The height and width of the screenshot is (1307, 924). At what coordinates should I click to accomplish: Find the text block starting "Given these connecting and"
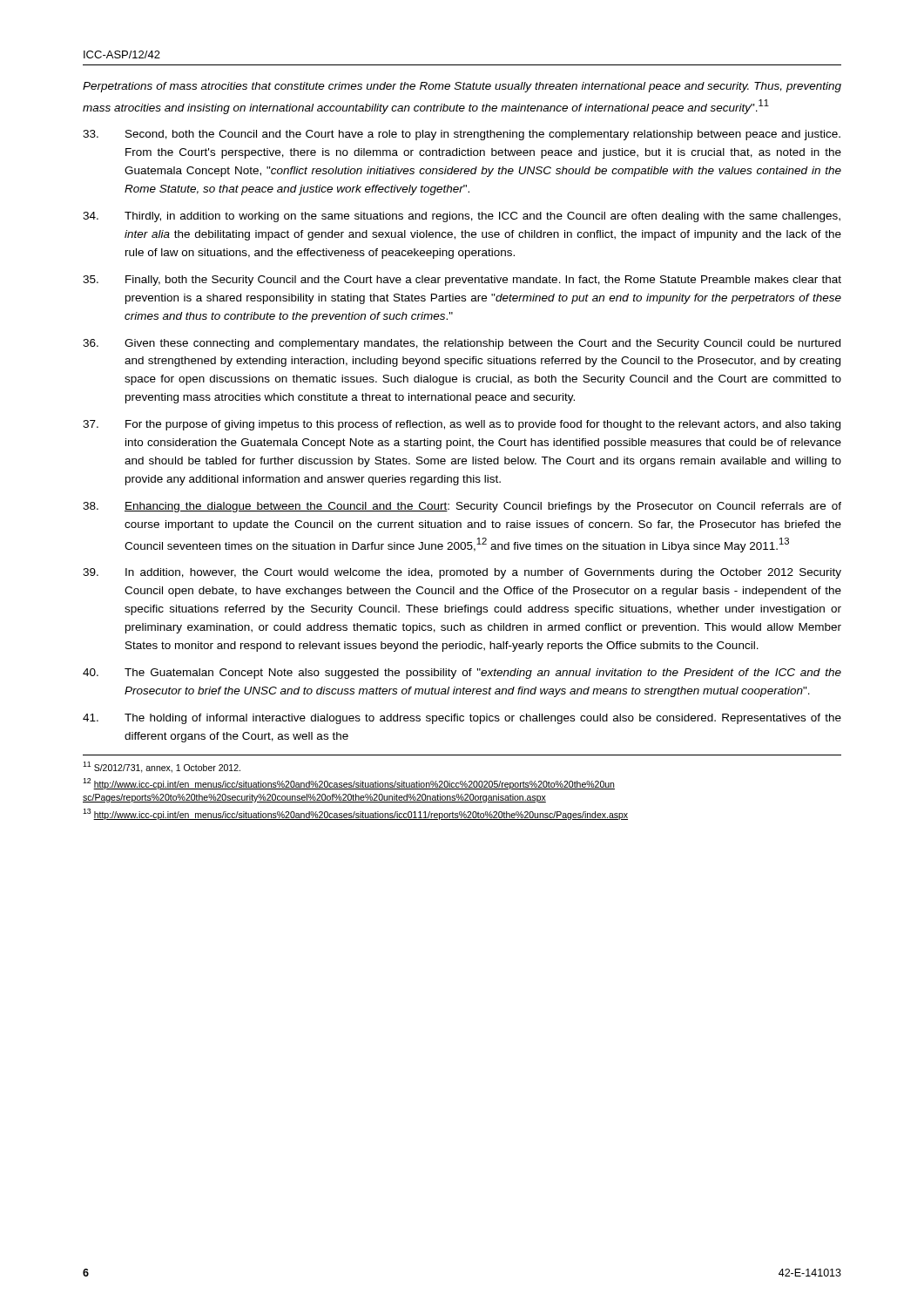pos(462,371)
